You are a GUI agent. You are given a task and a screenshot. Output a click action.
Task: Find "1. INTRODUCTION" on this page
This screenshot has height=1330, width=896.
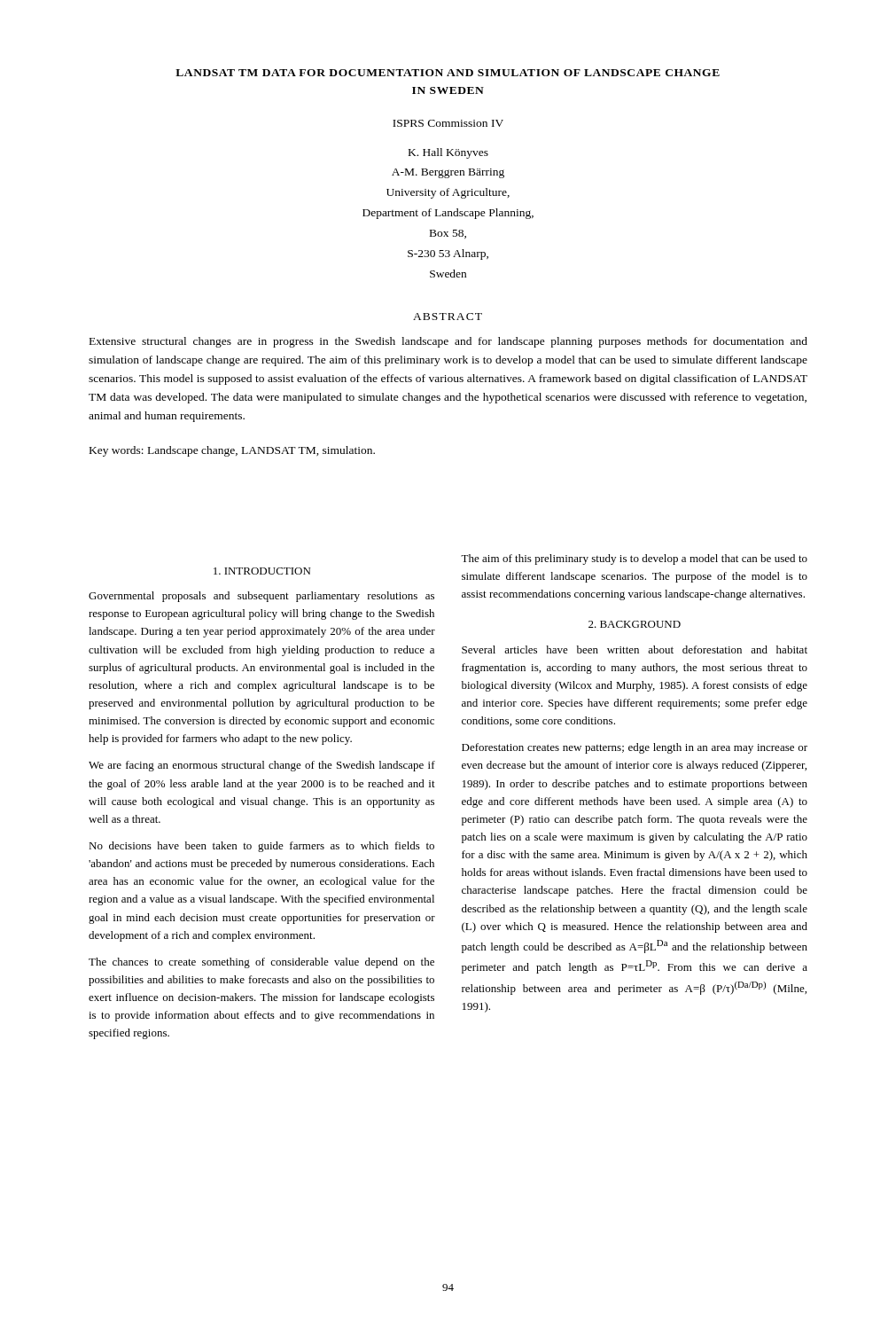coord(262,571)
